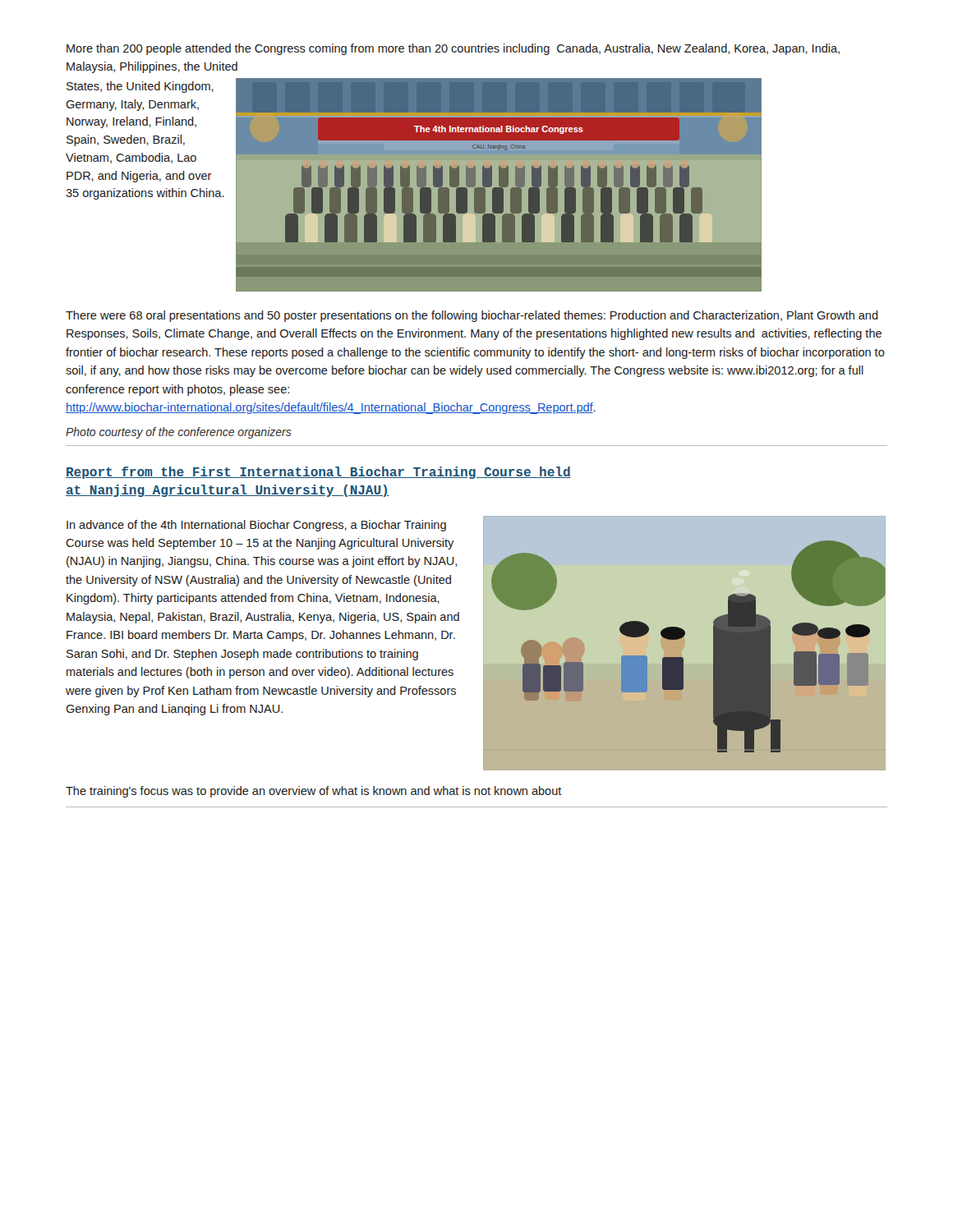
Task: Click the passage that begins "The training's focus"
Action: pos(314,791)
